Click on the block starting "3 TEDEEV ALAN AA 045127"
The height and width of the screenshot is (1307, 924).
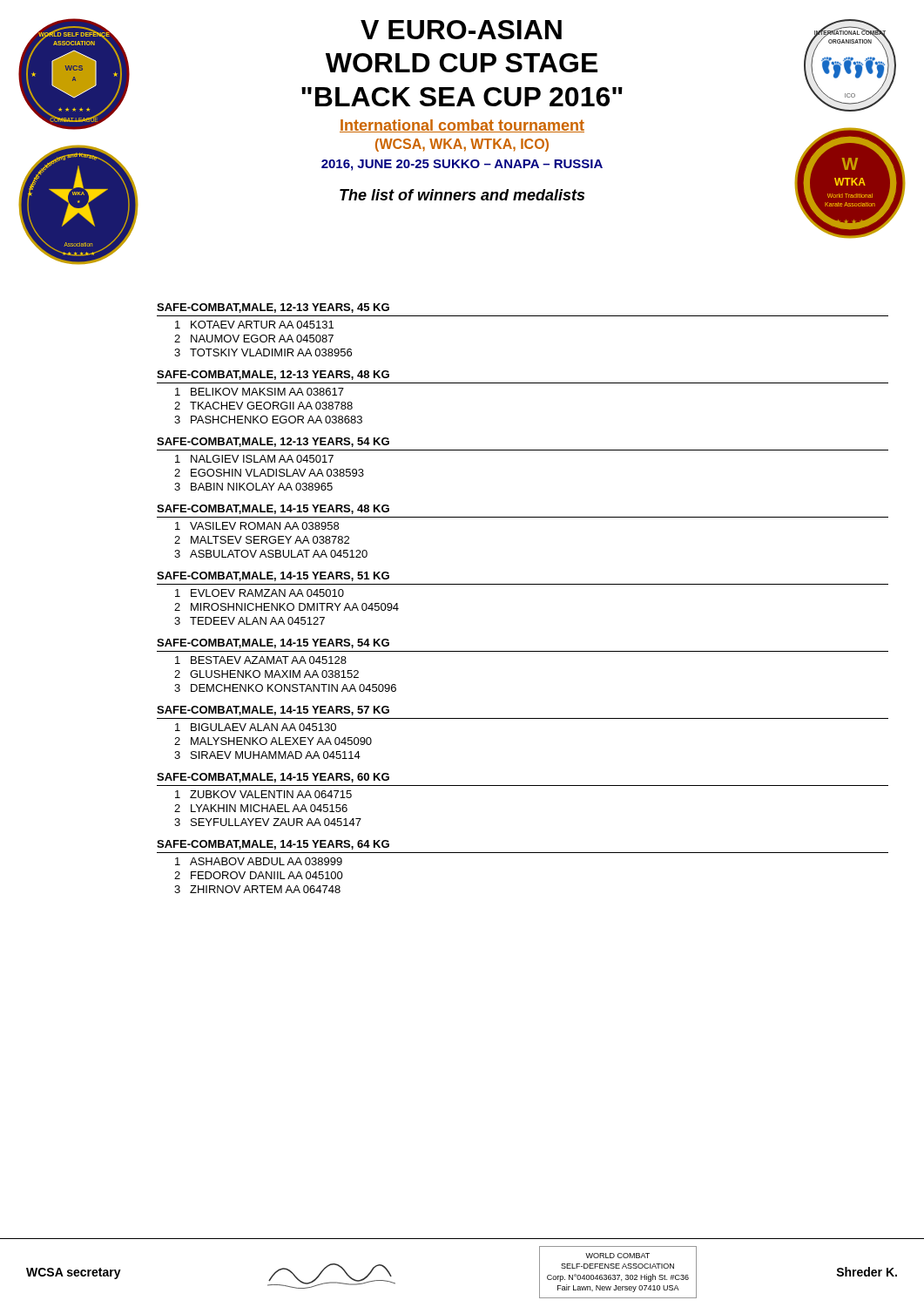pyautogui.click(x=250, y=621)
